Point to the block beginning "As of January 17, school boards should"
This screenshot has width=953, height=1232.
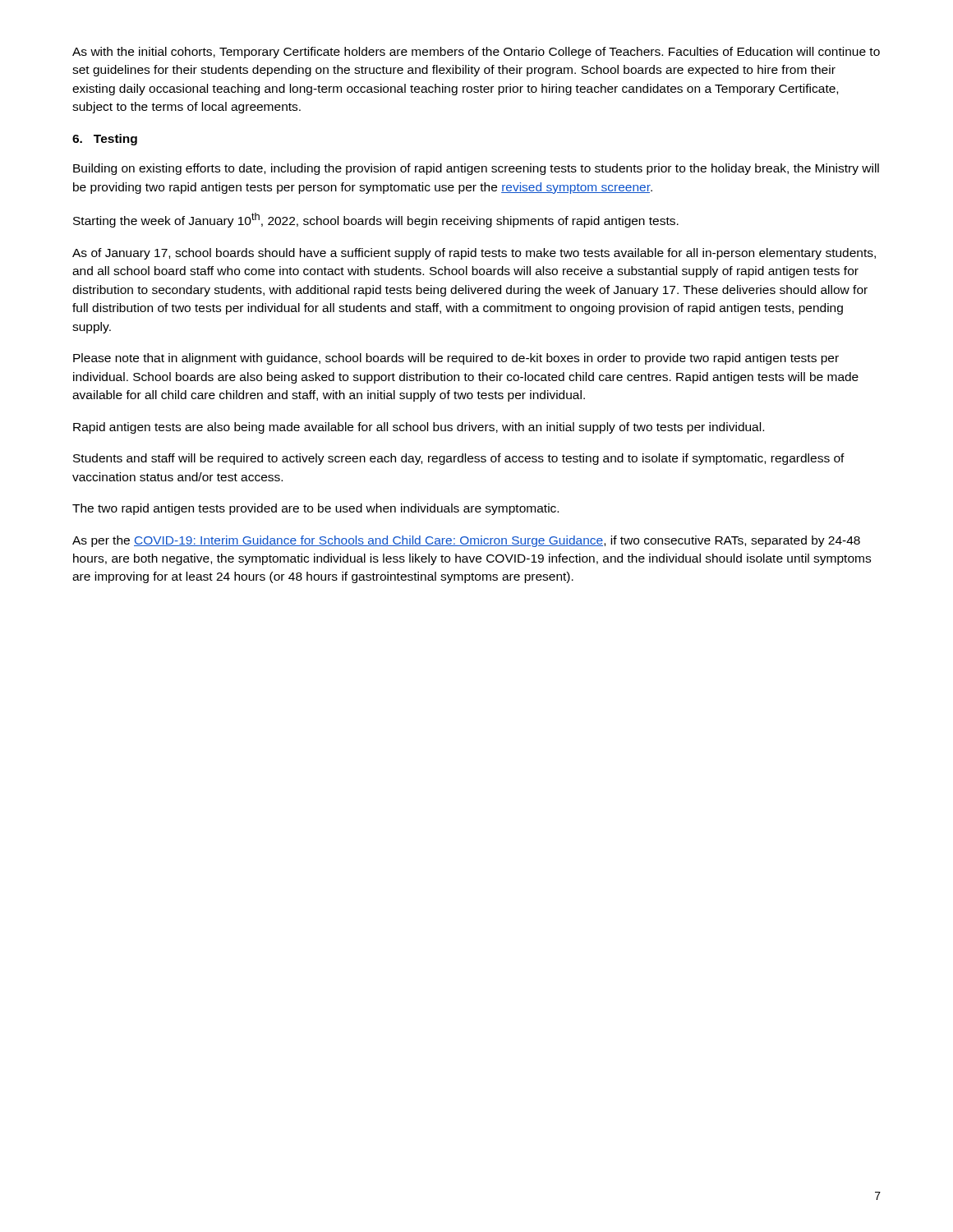(x=476, y=290)
